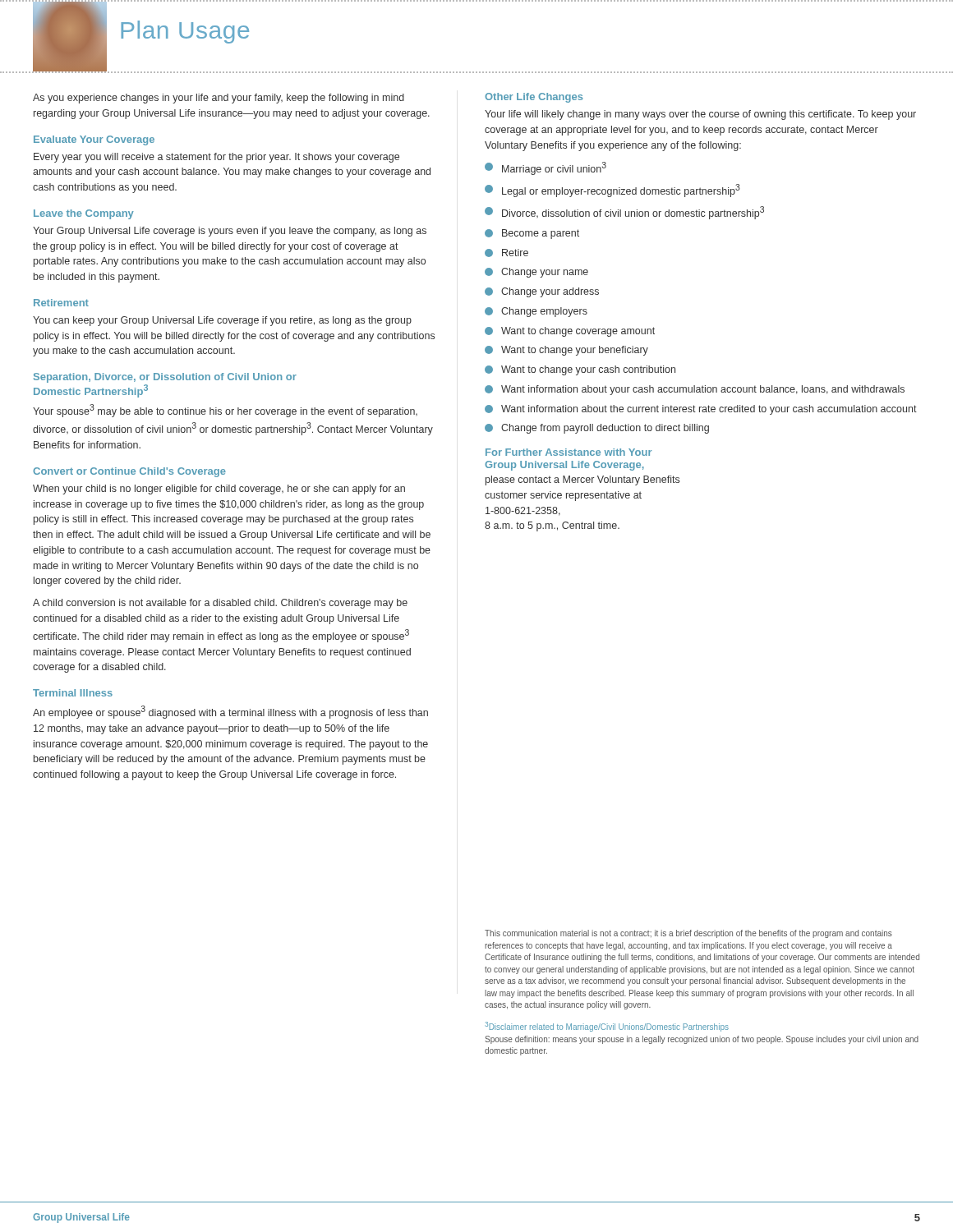Navigate to the region starting "Convert or Continue Child's Coverage"

click(129, 471)
